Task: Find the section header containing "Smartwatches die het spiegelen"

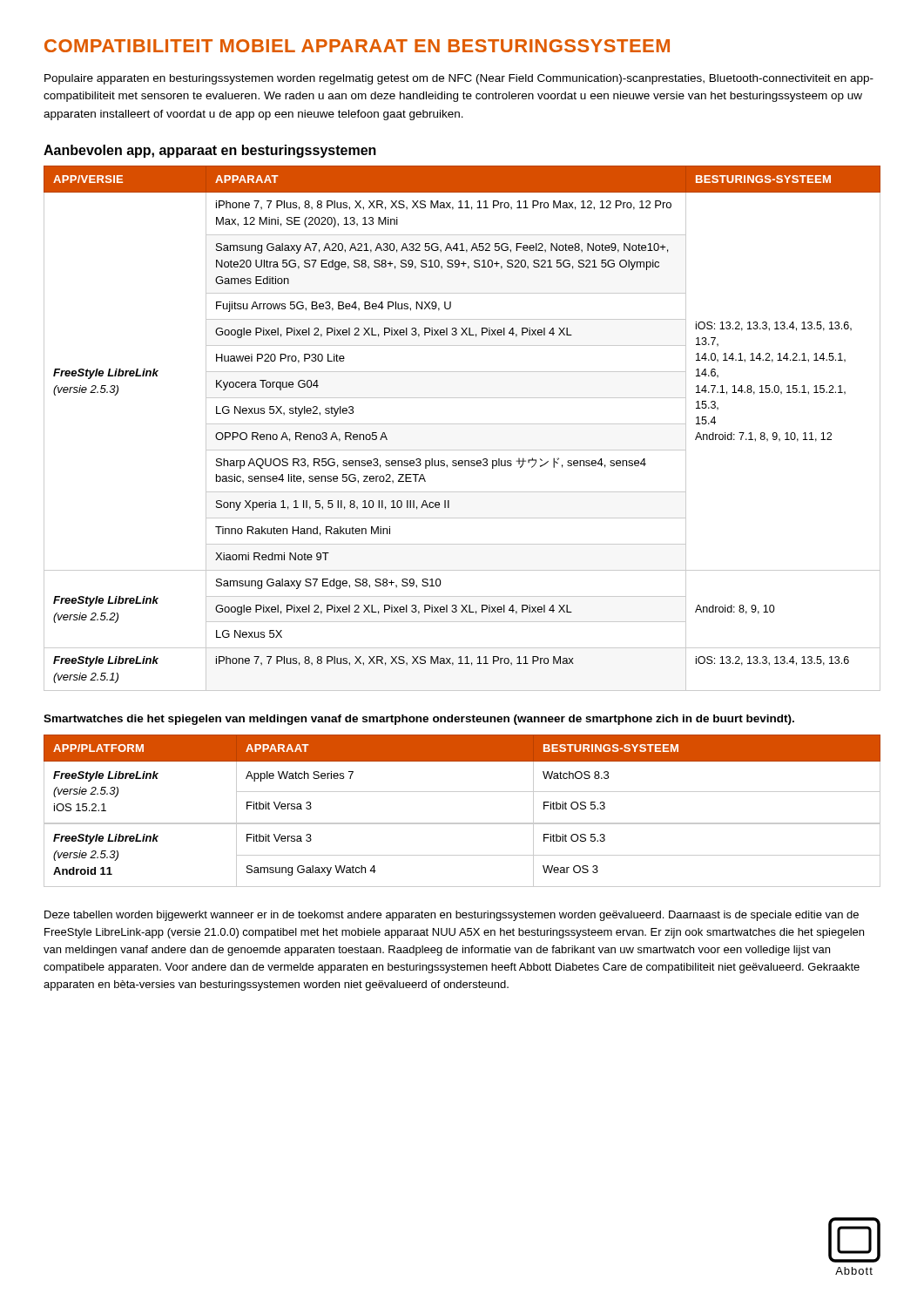Action: [x=462, y=719]
